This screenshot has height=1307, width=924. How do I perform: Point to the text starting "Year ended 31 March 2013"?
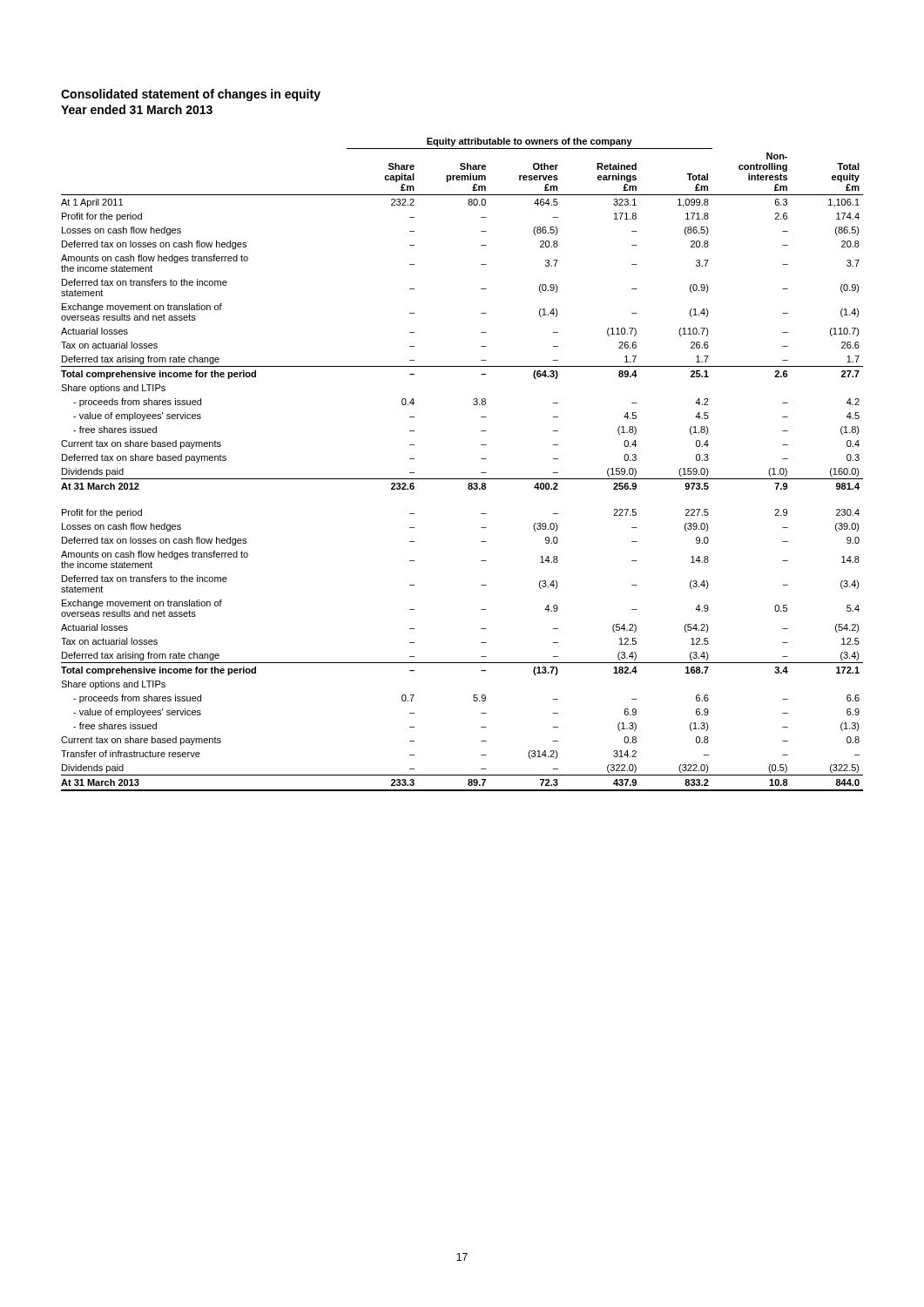[137, 110]
